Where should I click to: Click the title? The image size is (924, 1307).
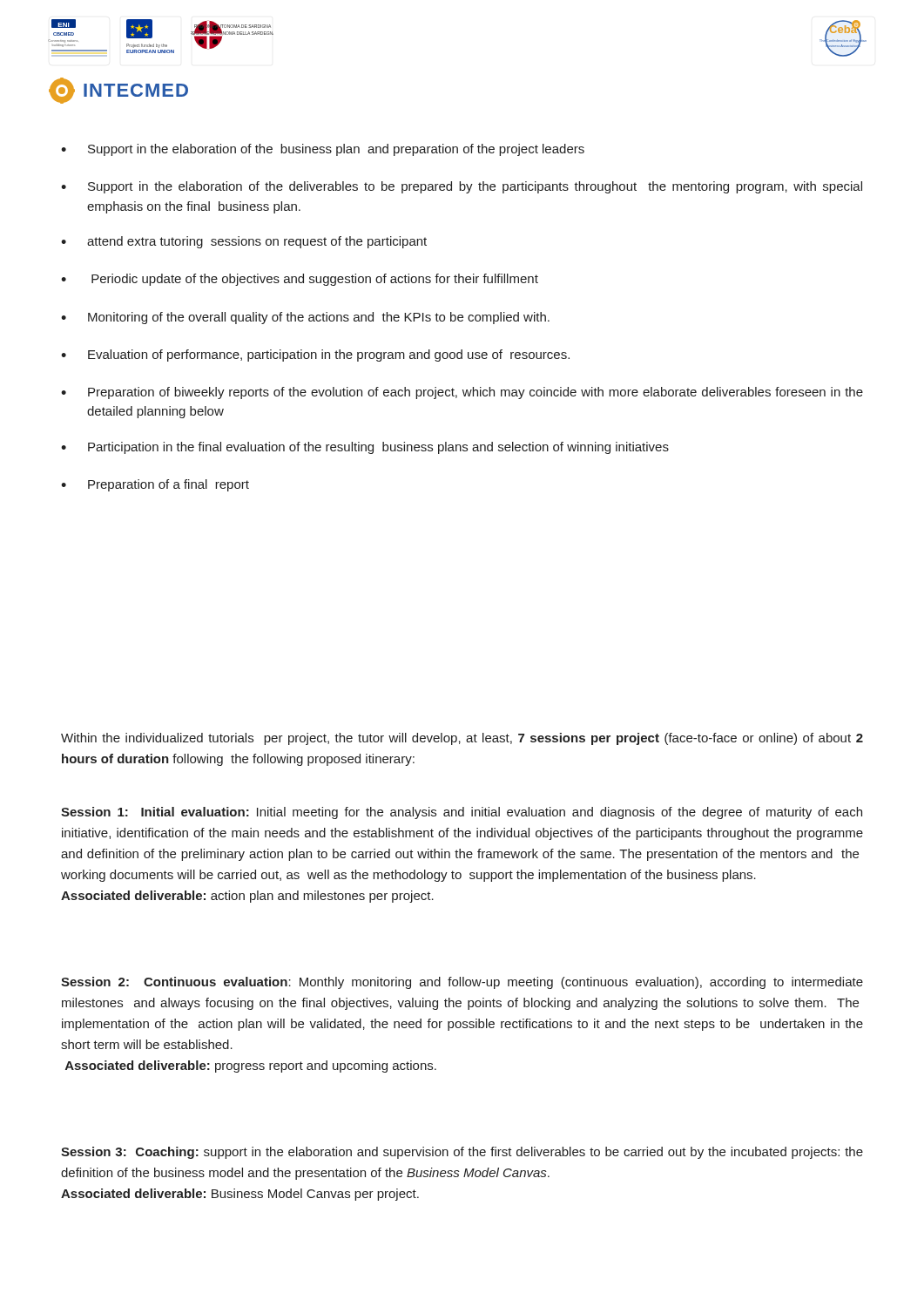pos(119,91)
